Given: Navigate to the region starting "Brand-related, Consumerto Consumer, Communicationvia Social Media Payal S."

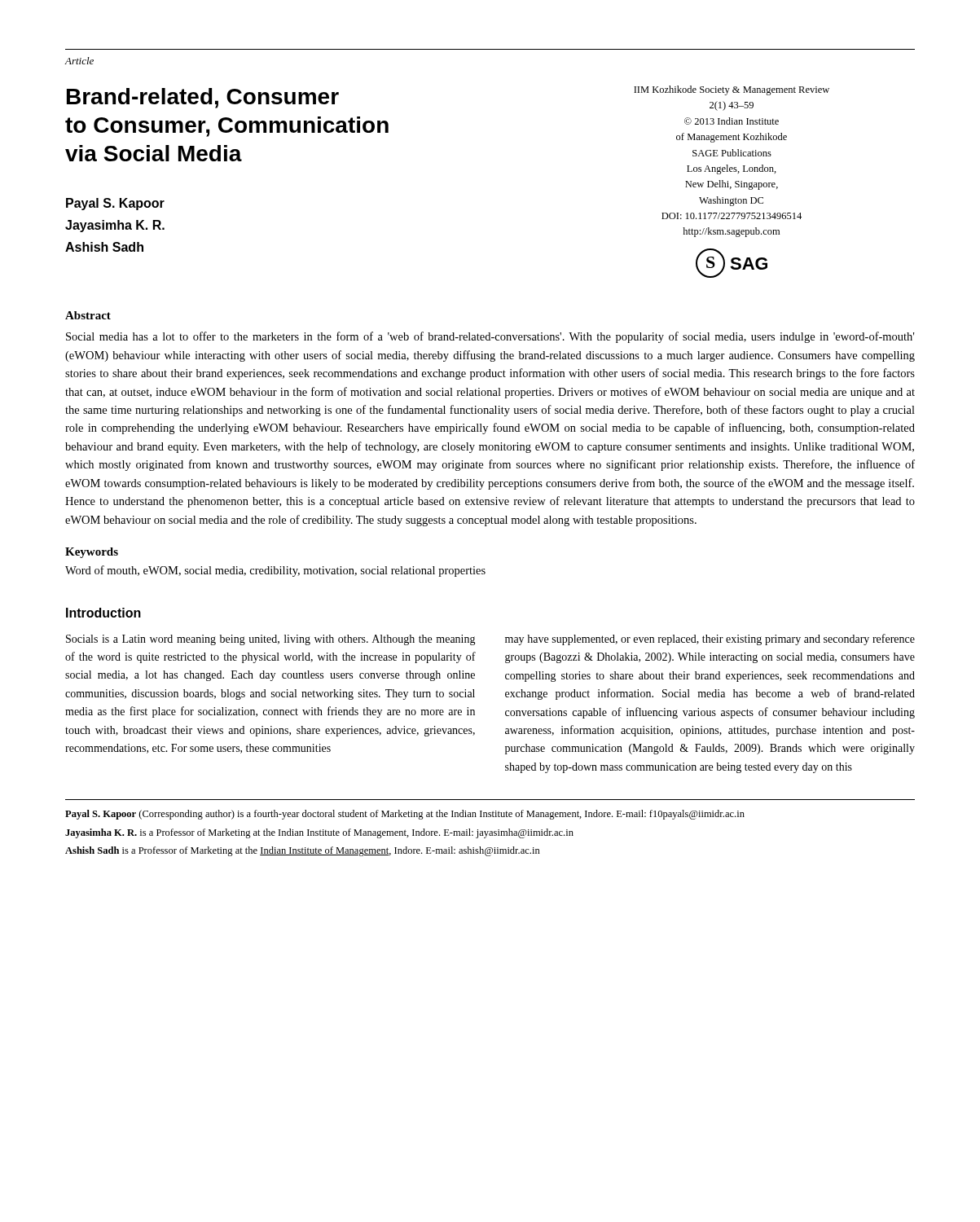Looking at the screenshot, I should (203, 98).
